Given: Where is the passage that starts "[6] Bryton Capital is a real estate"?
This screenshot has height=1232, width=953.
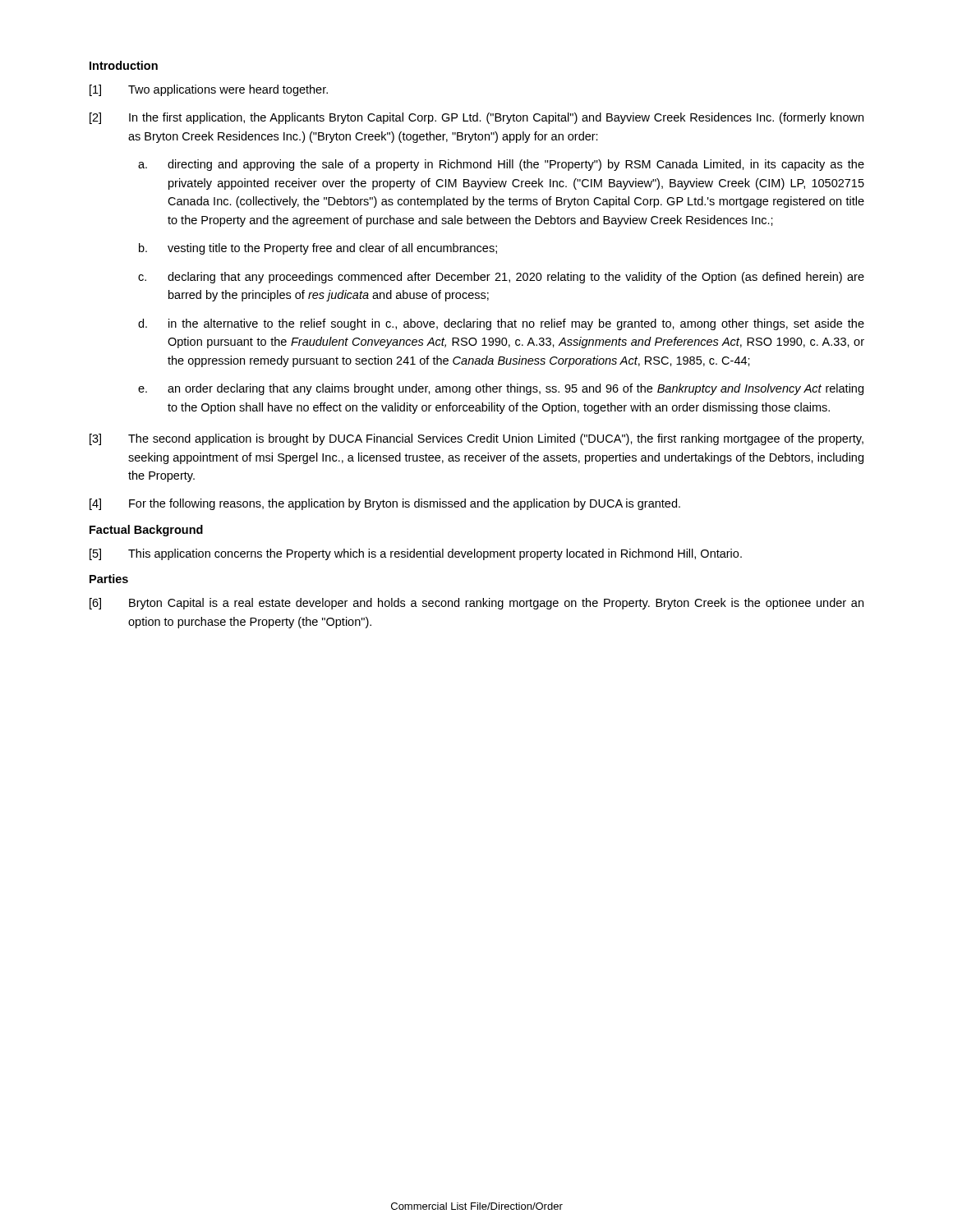Looking at the screenshot, I should click(476, 613).
